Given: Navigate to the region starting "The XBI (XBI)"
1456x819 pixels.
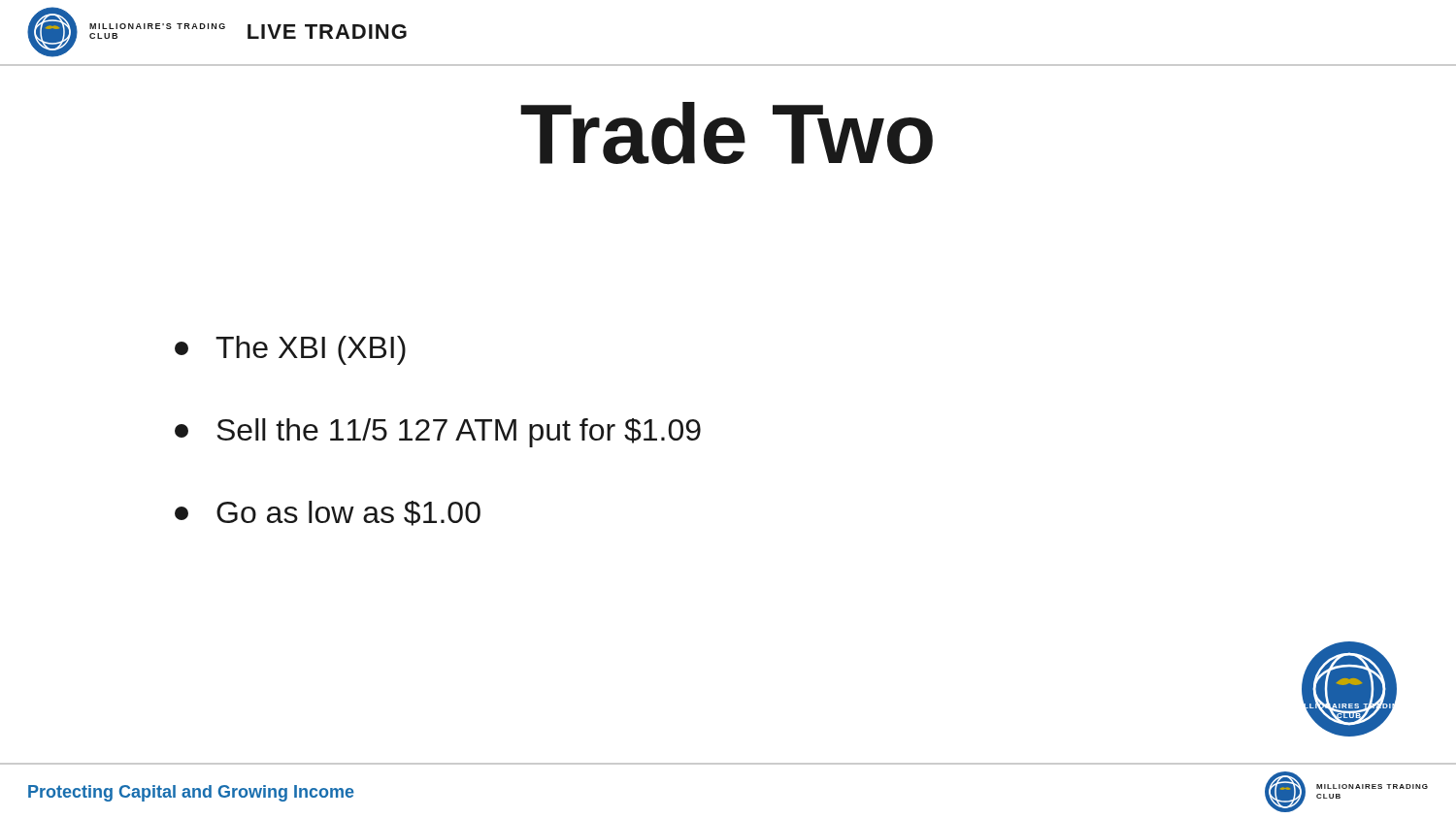Looking at the screenshot, I should [291, 348].
